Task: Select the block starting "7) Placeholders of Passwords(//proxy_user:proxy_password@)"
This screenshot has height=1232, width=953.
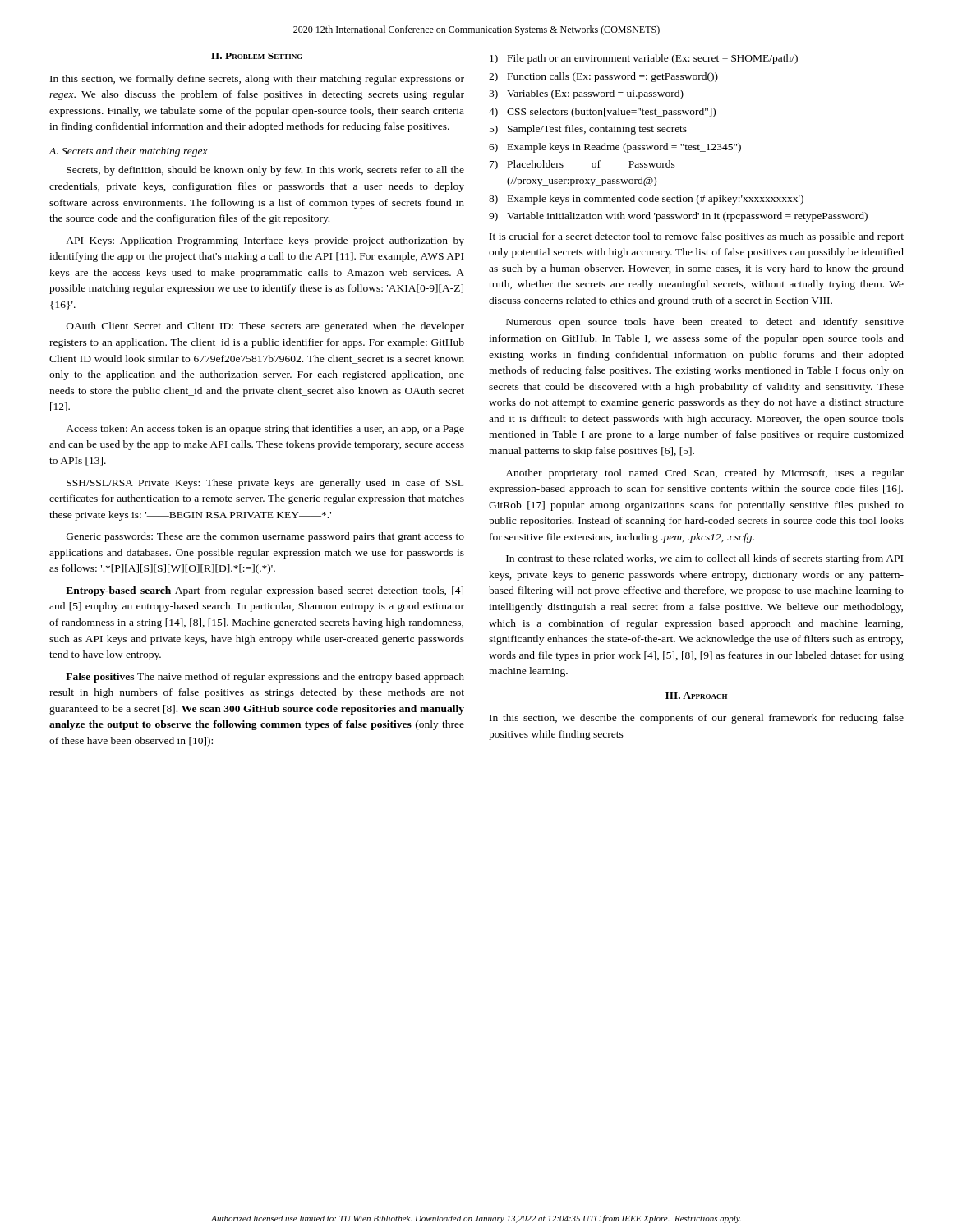Action: pyautogui.click(x=520, y=165)
